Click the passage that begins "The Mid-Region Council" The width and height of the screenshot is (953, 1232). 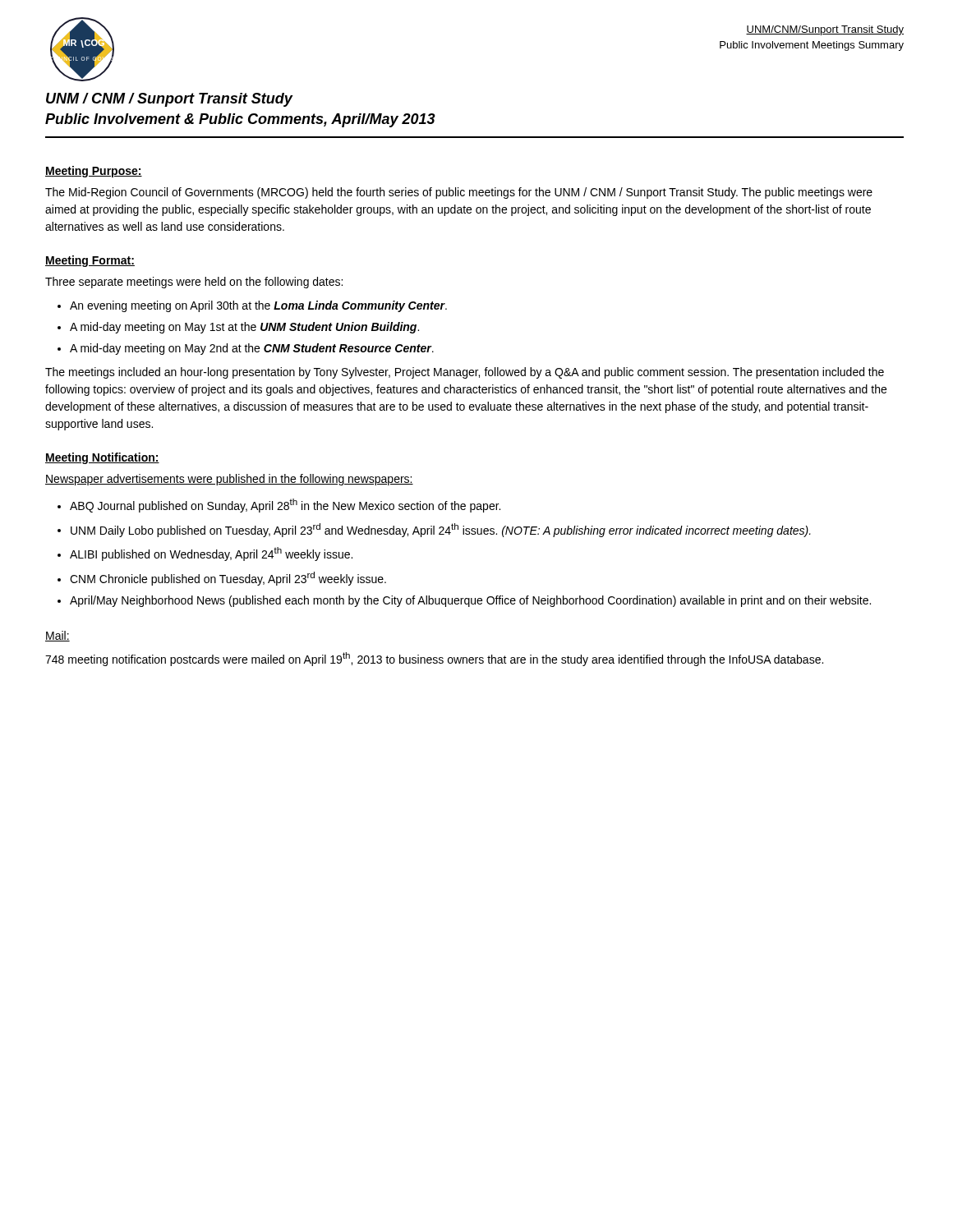point(459,209)
